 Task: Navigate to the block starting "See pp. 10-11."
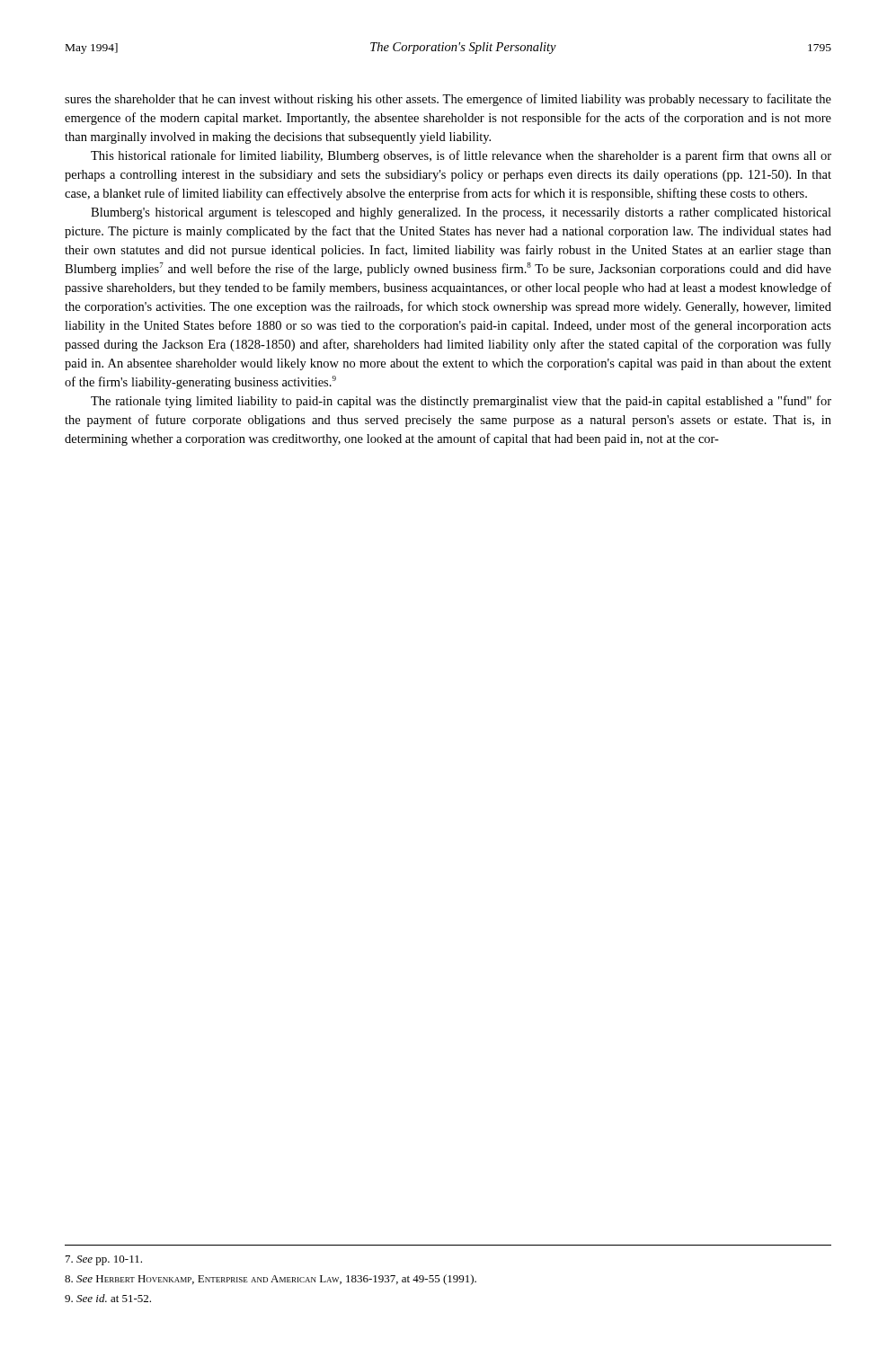click(x=104, y=1259)
